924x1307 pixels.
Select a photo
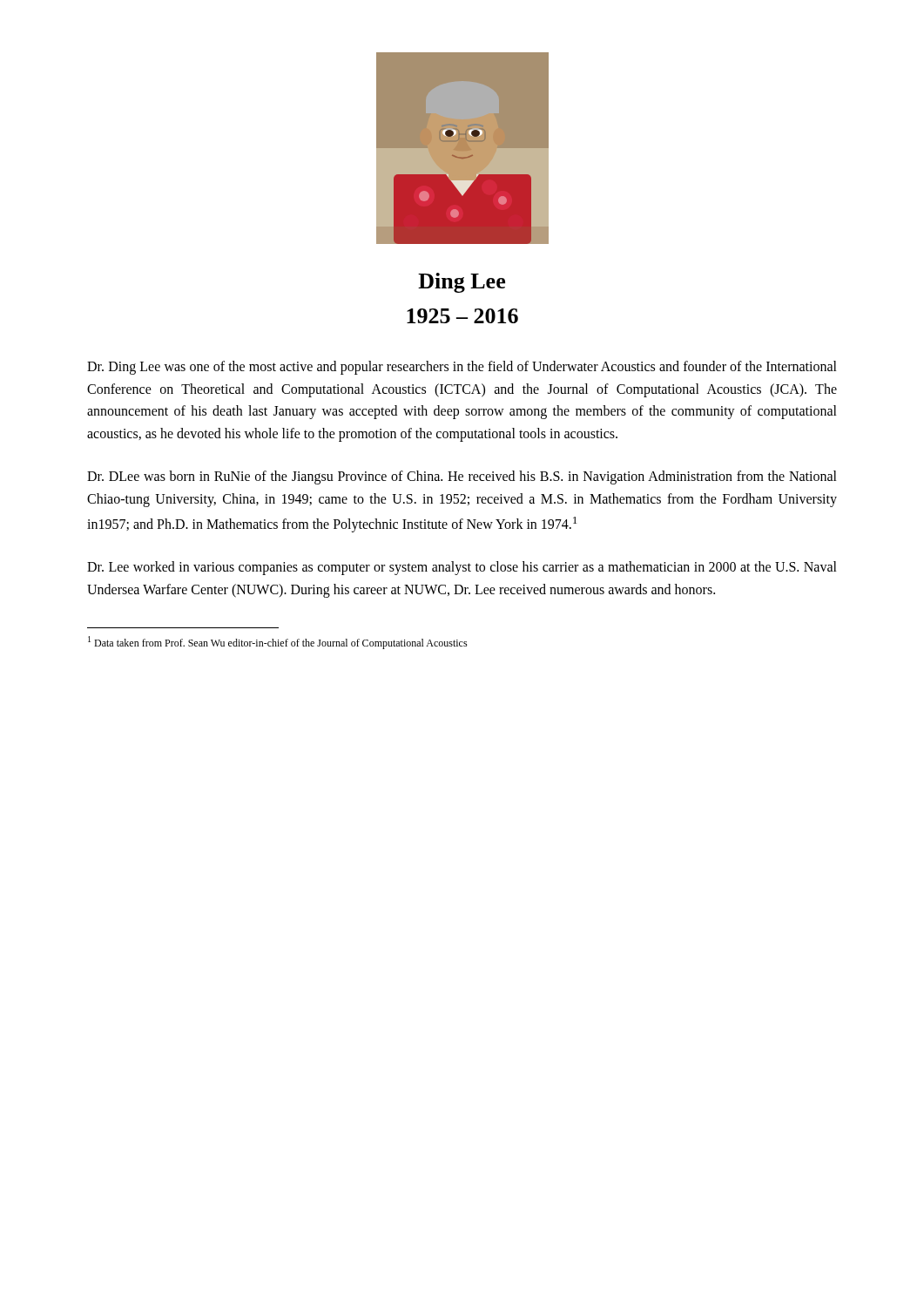coord(462,150)
